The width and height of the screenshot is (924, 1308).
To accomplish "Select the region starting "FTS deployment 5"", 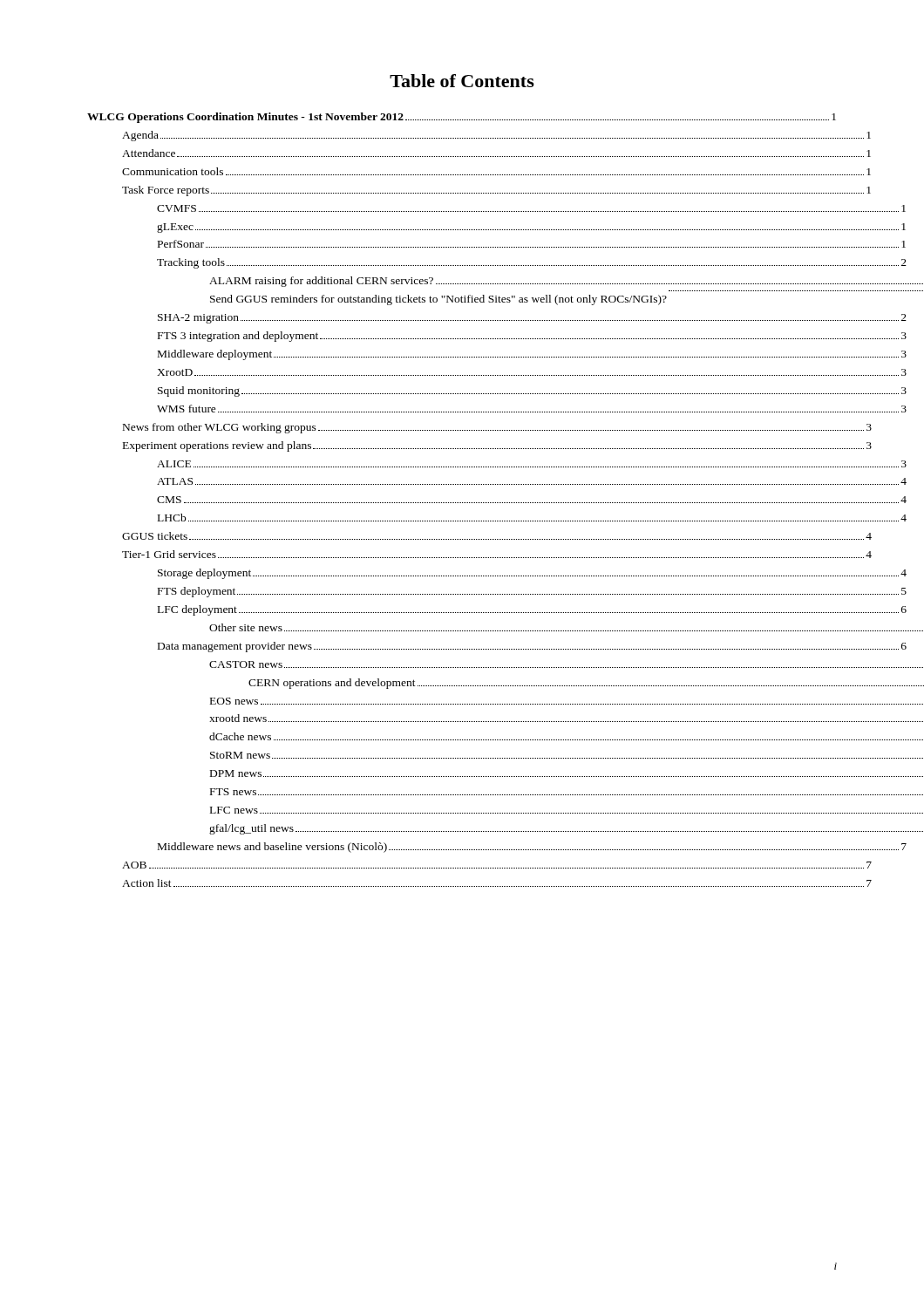I will tap(532, 592).
